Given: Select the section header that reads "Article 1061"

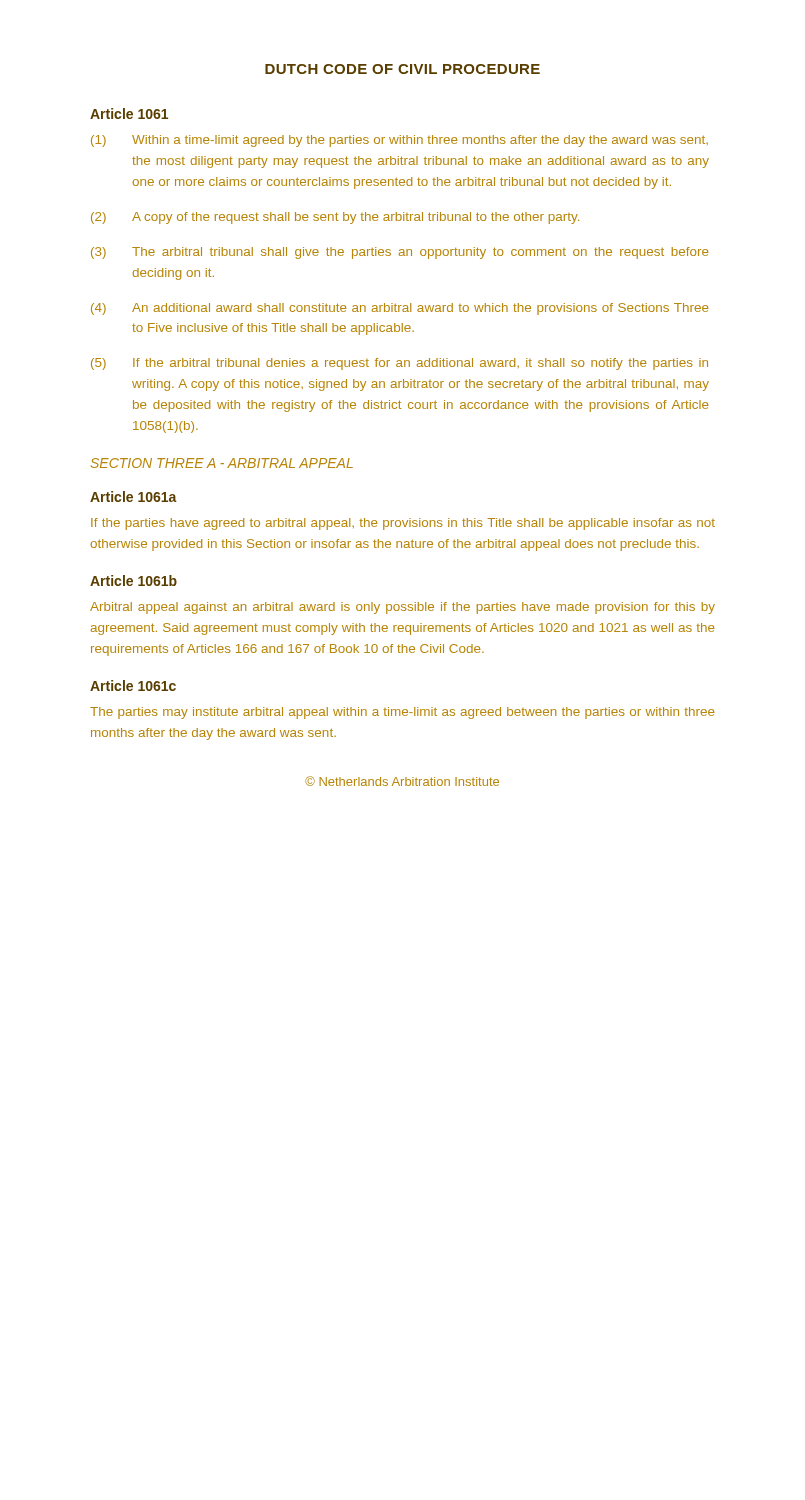Looking at the screenshot, I should click(129, 114).
